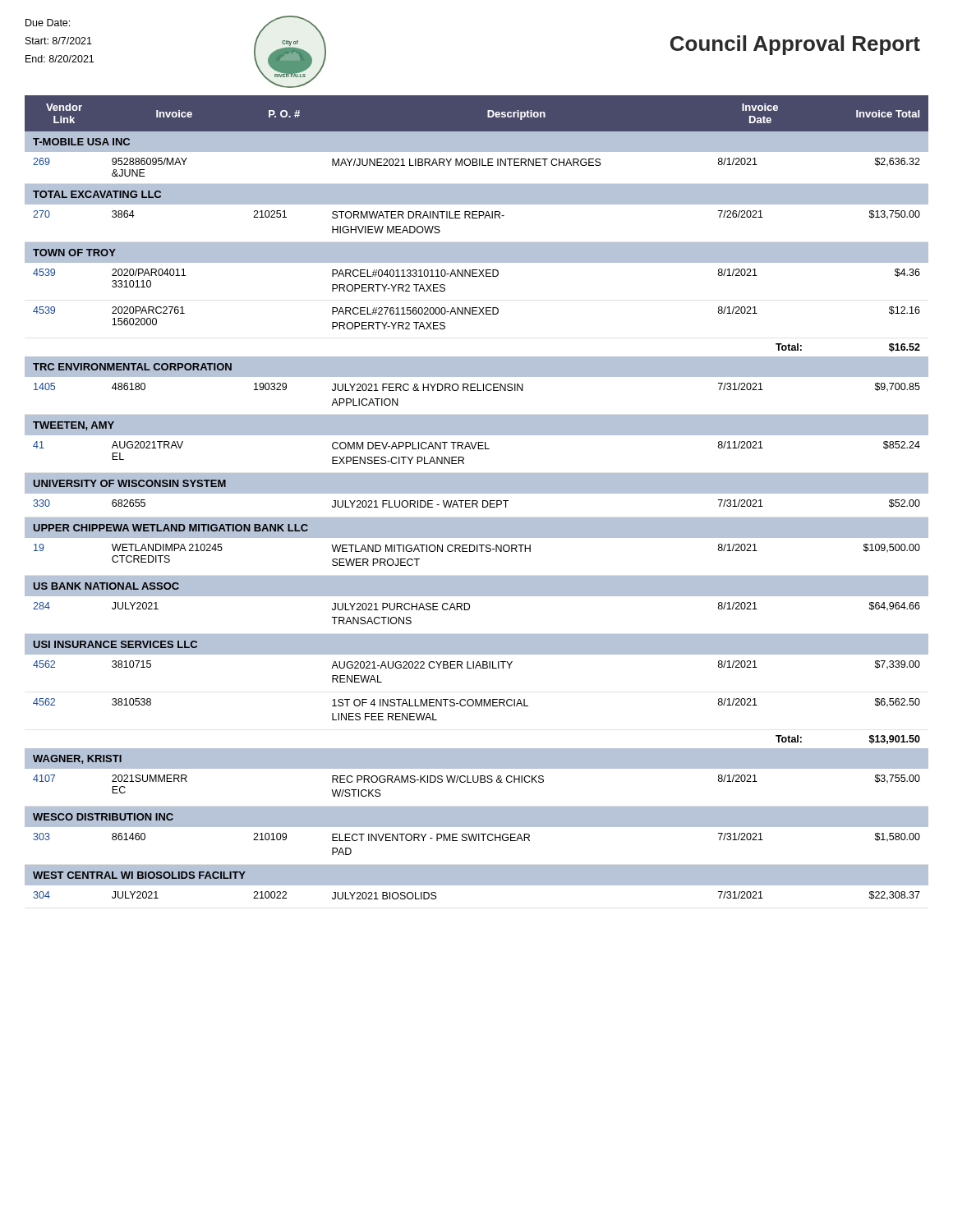
Task: Locate the region starting "Due Date: Start: 8/7/2021"
Action: coord(60,41)
